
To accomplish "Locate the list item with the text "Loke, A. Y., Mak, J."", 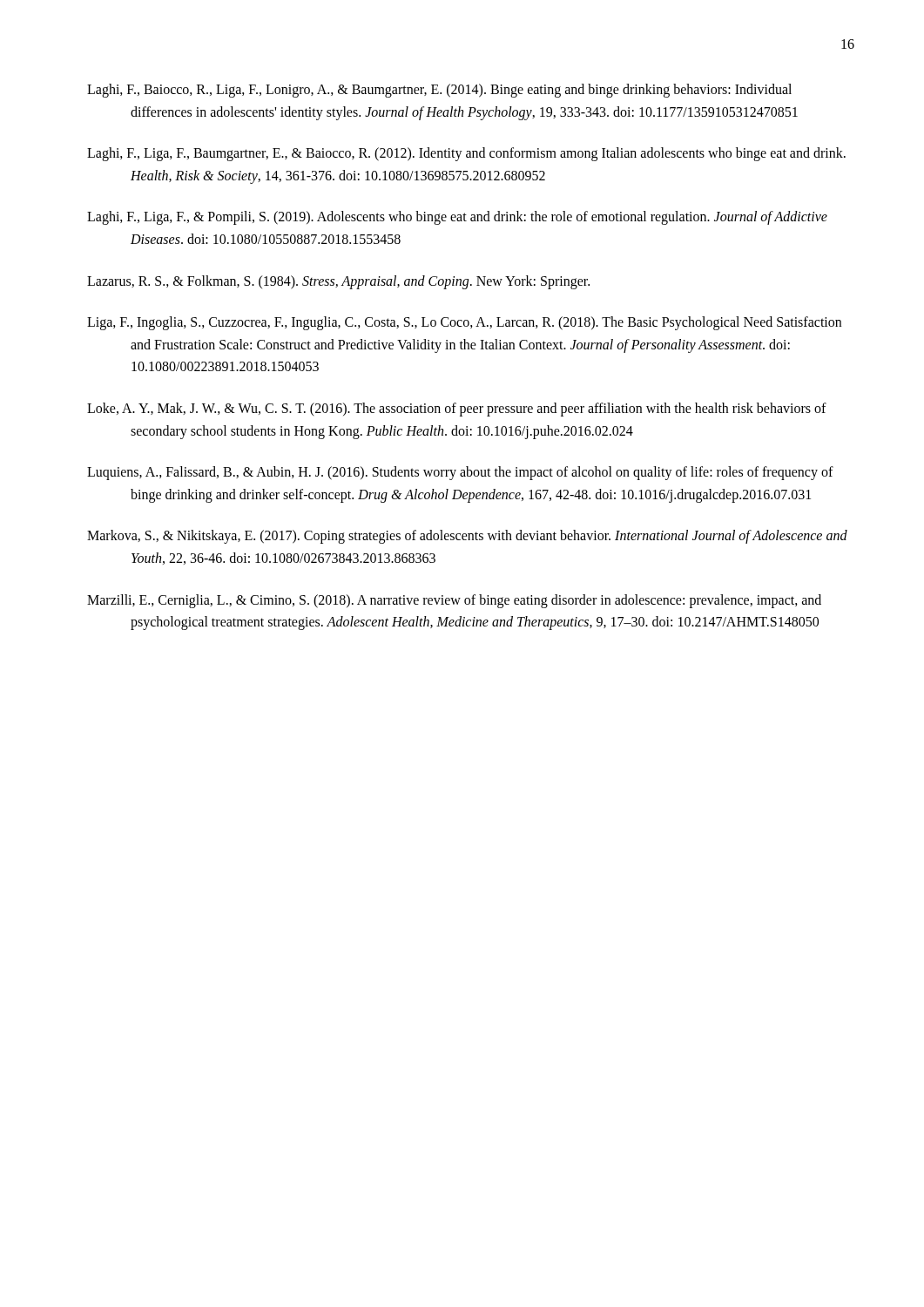I will click(x=457, y=419).
